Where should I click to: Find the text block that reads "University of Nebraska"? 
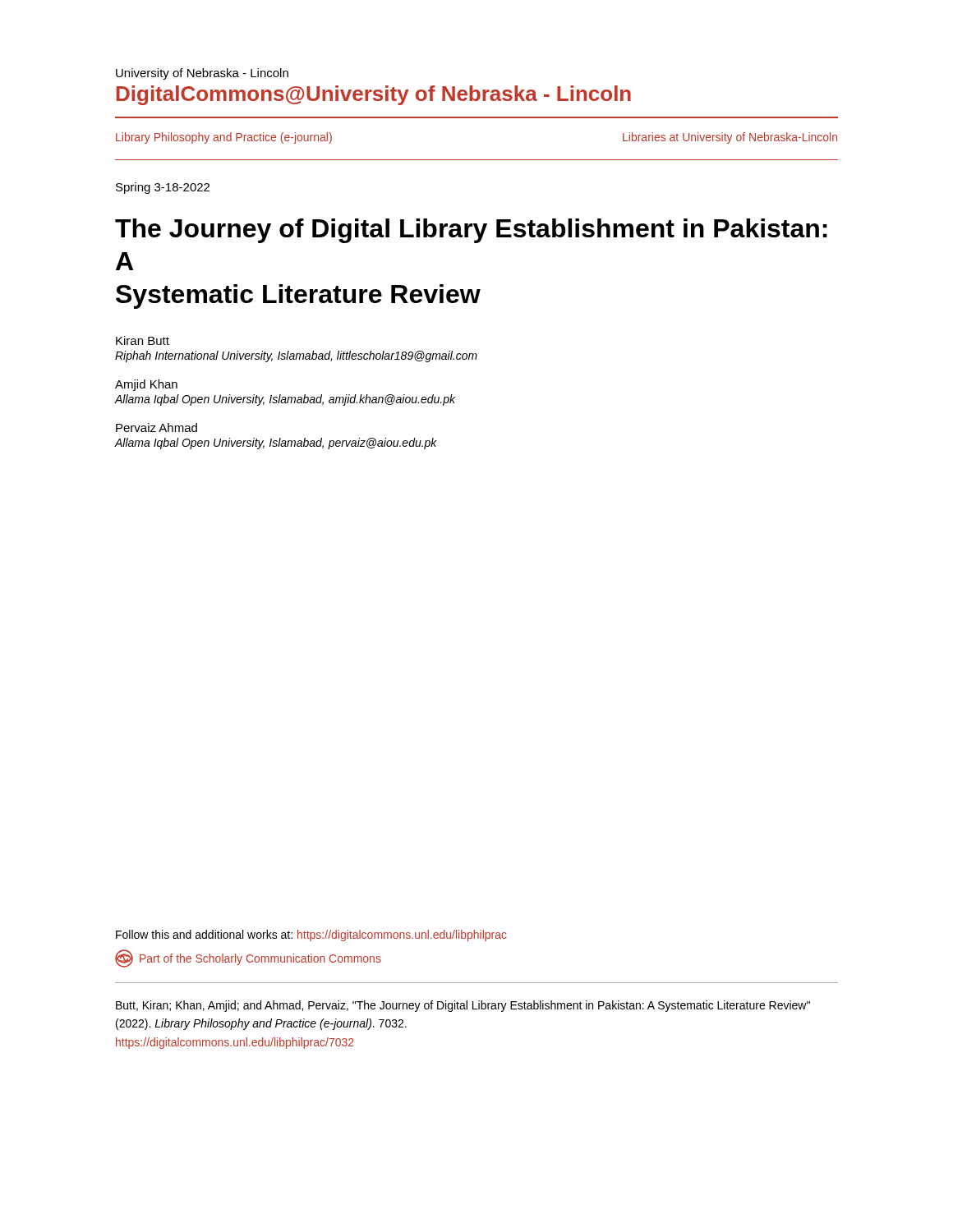pos(202,73)
